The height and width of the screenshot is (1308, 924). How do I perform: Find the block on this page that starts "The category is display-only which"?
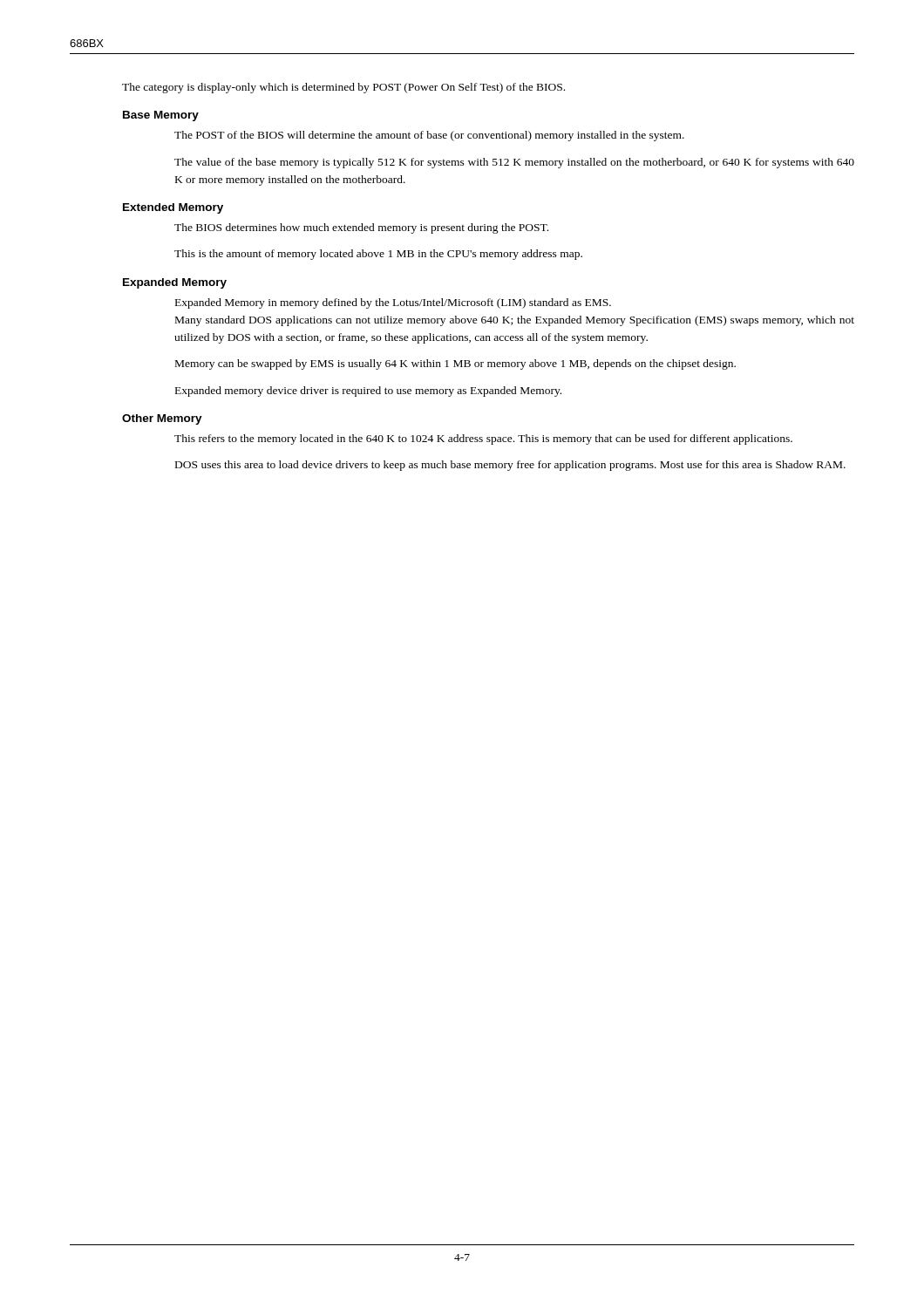[x=344, y=87]
